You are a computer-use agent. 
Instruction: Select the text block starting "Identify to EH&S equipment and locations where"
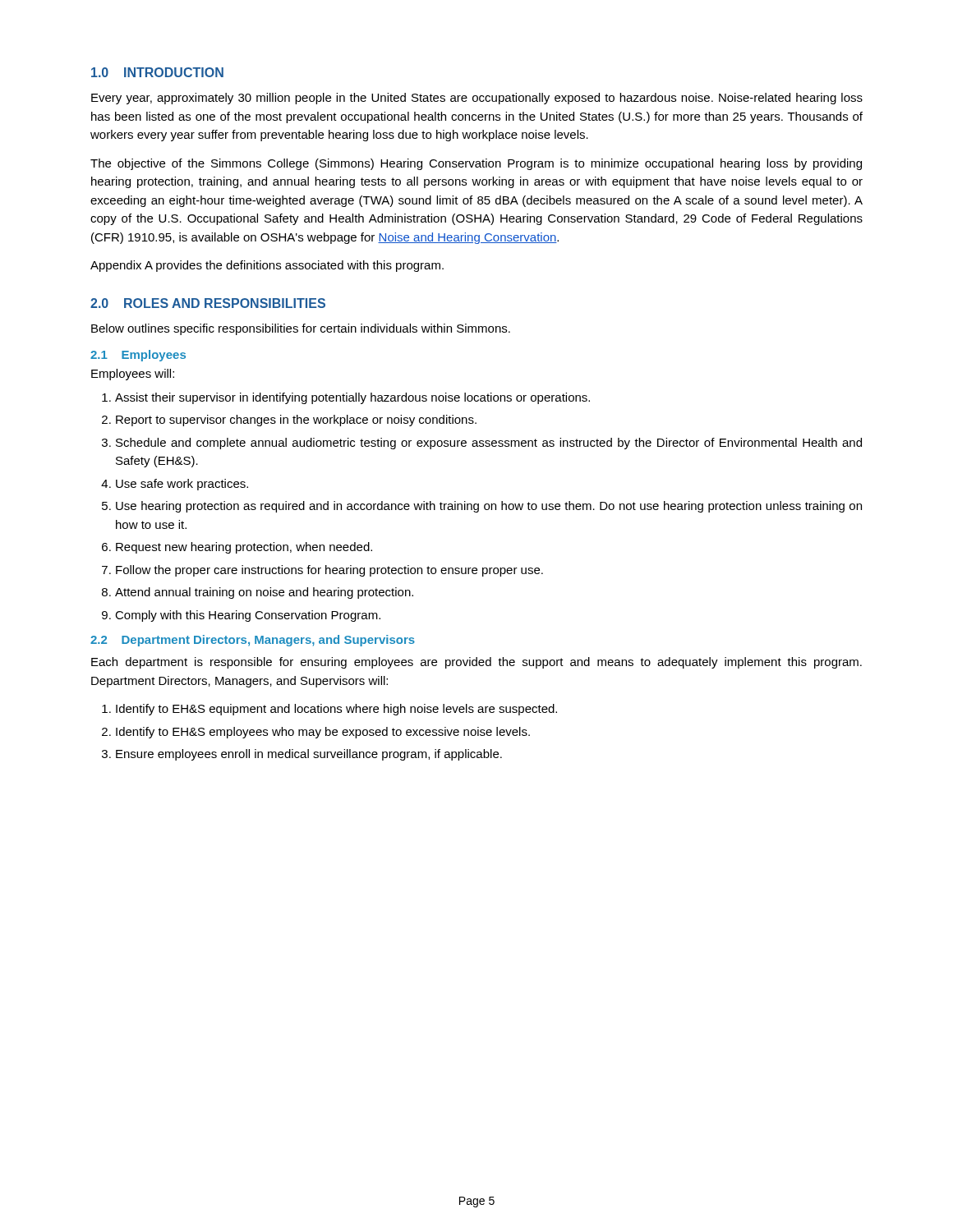coord(476,732)
